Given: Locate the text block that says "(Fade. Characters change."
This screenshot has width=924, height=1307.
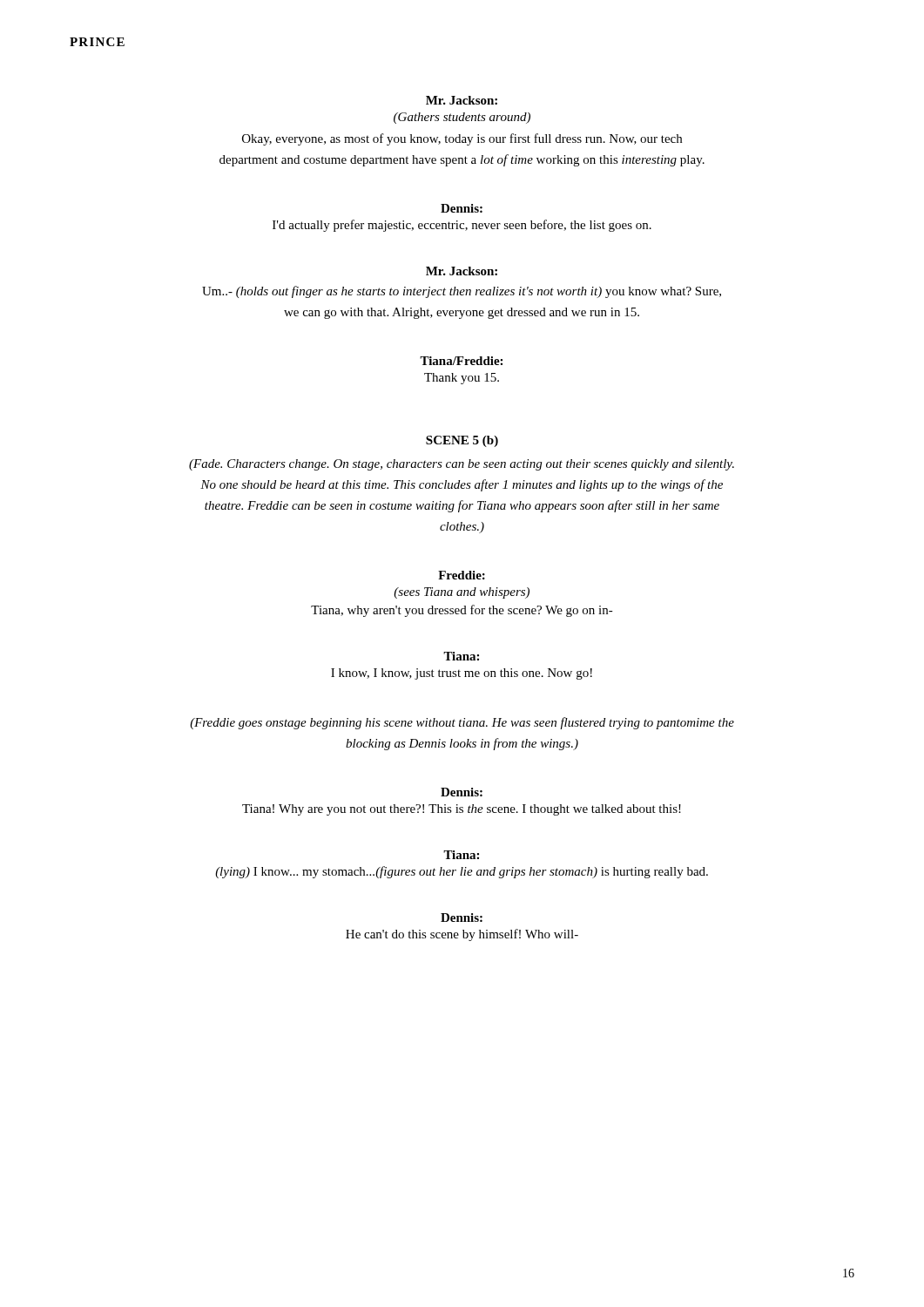Looking at the screenshot, I should (462, 495).
